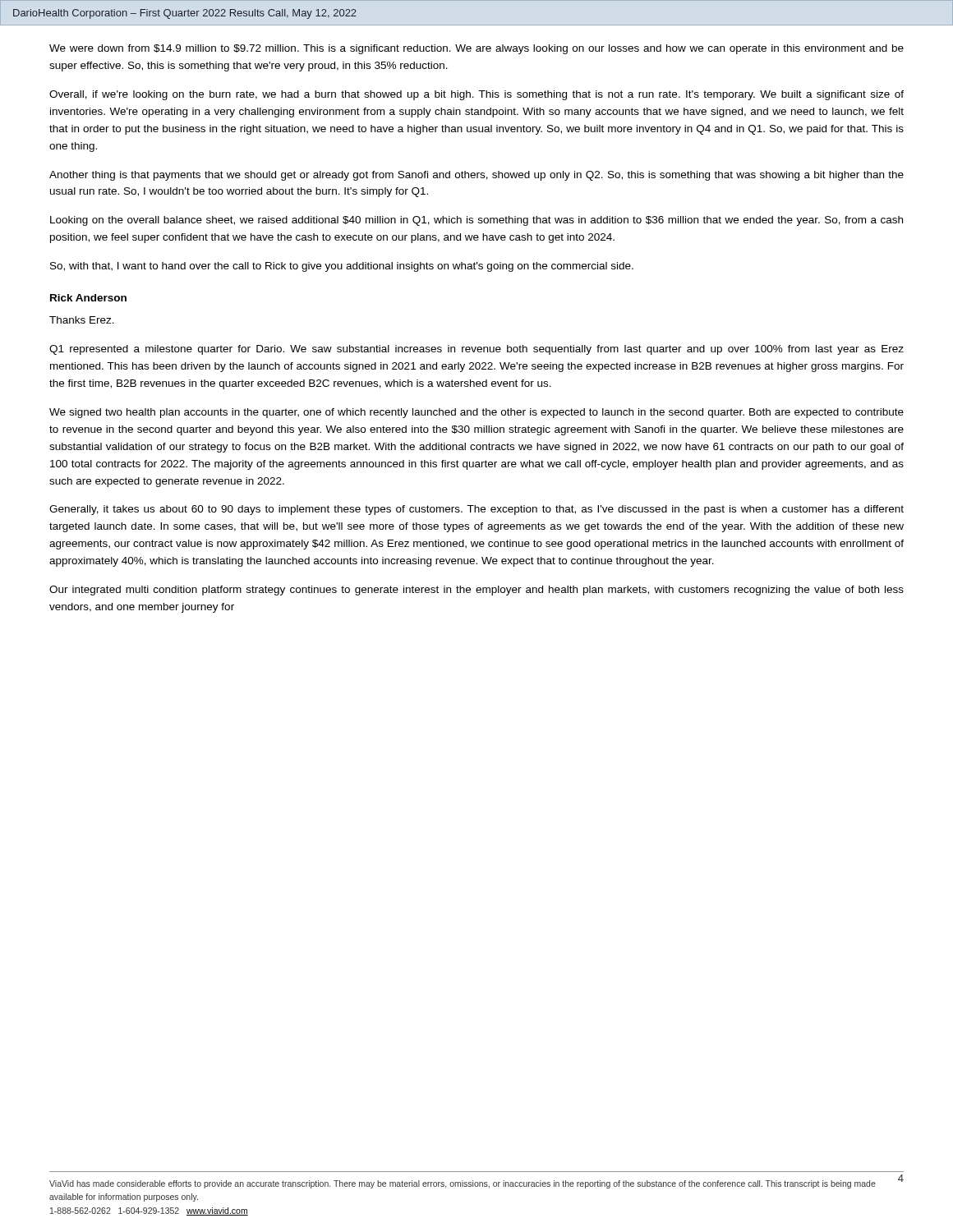953x1232 pixels.
Task: Find the block on this page that starts "We signed two"
Action: [476, 446]
